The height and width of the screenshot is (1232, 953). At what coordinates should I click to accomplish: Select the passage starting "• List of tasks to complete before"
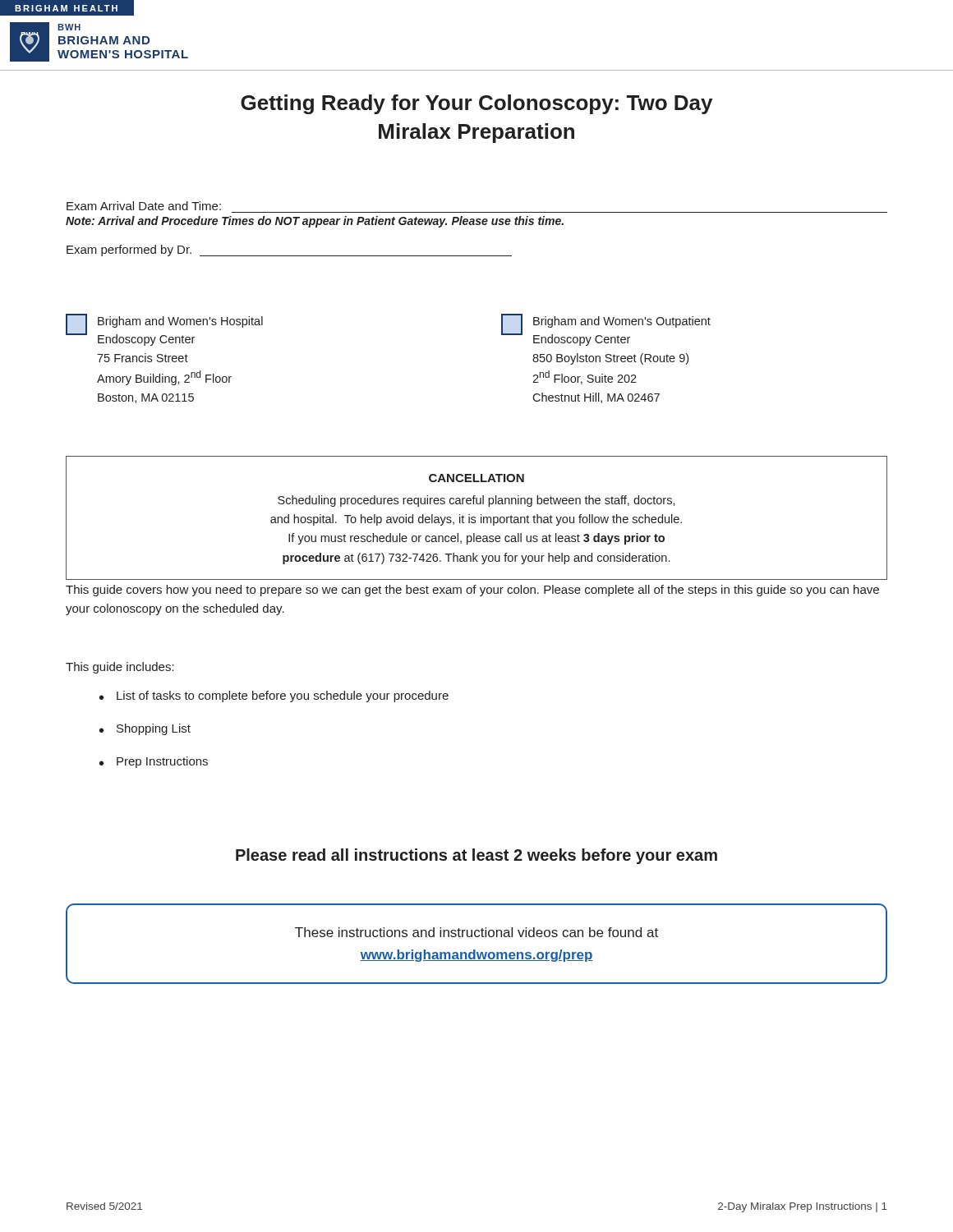click(x=274, y=697)
